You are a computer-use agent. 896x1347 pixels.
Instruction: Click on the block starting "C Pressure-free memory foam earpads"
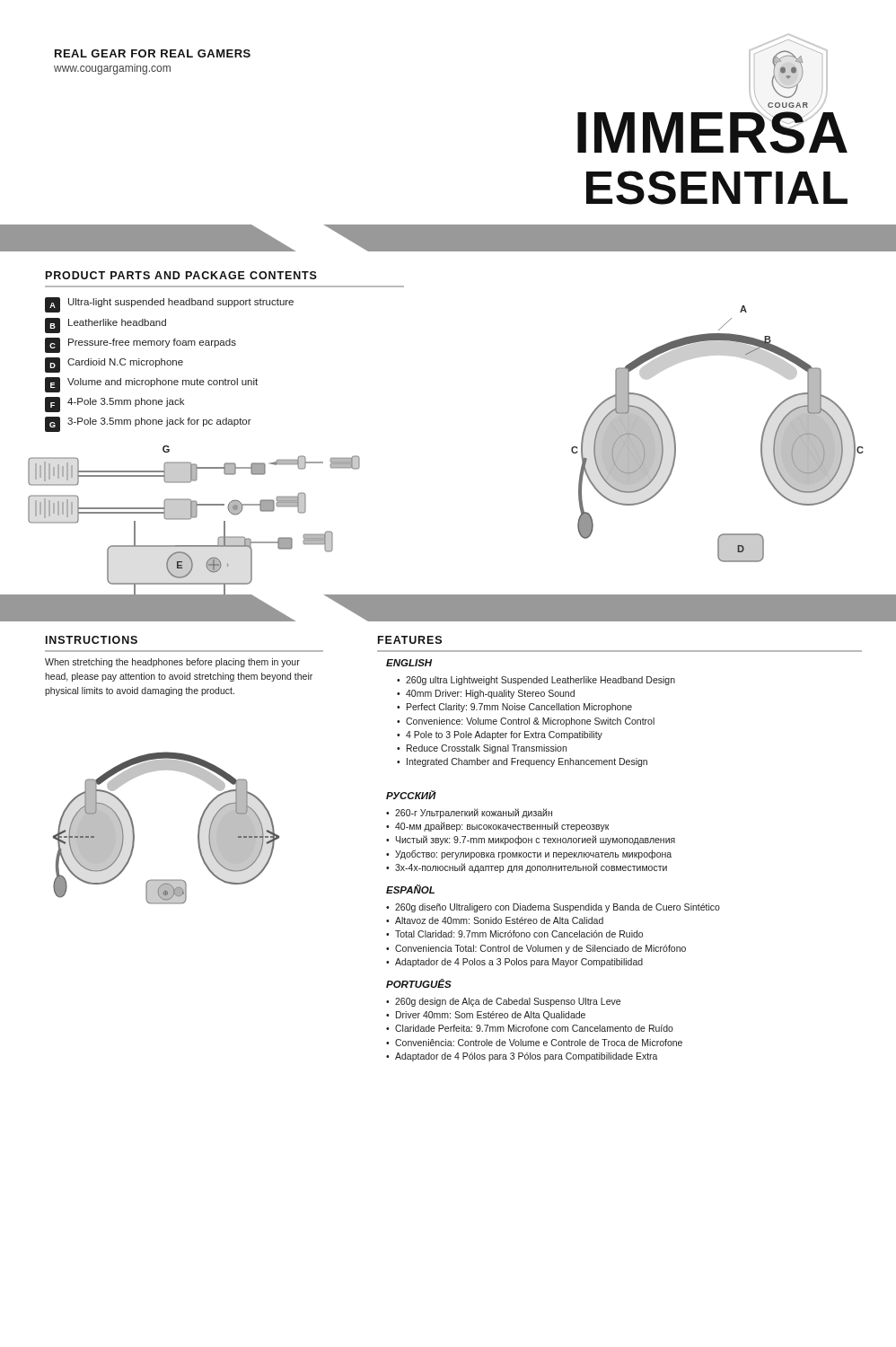coord(140,345)
